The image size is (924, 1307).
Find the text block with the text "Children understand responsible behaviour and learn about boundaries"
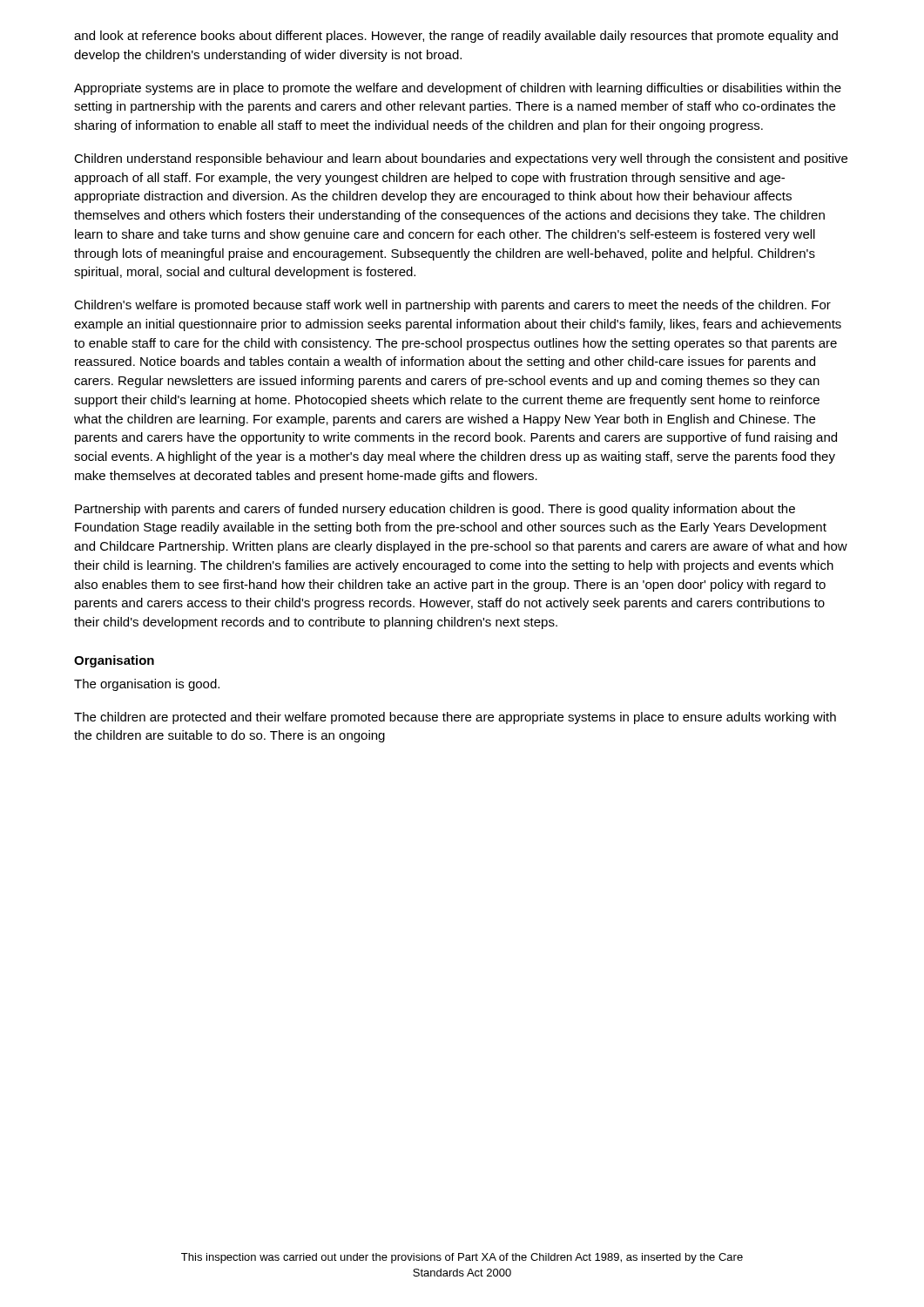coord(461,215)
